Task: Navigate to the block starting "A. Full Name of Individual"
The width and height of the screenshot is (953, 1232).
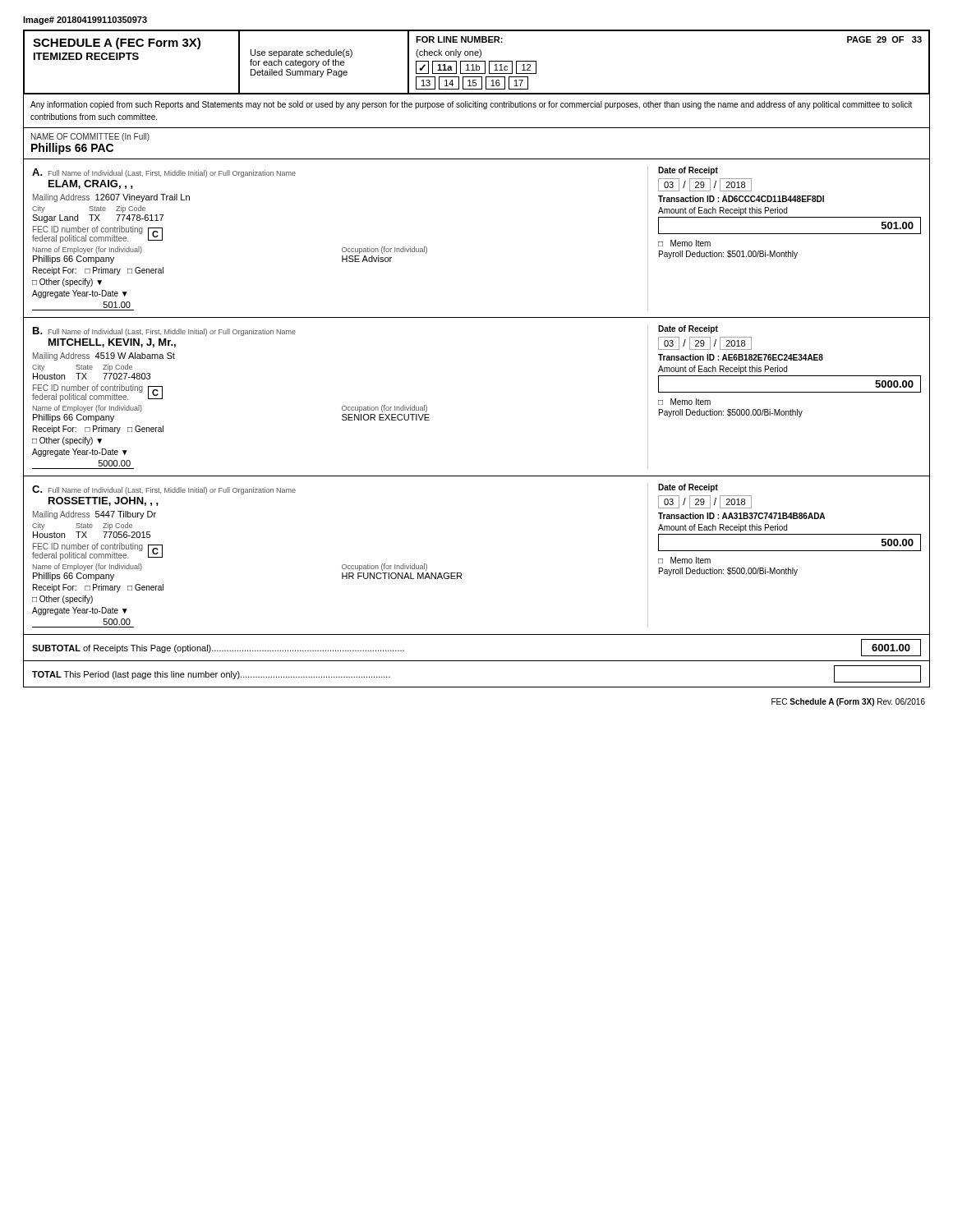Action: click(x=476, y=238)
